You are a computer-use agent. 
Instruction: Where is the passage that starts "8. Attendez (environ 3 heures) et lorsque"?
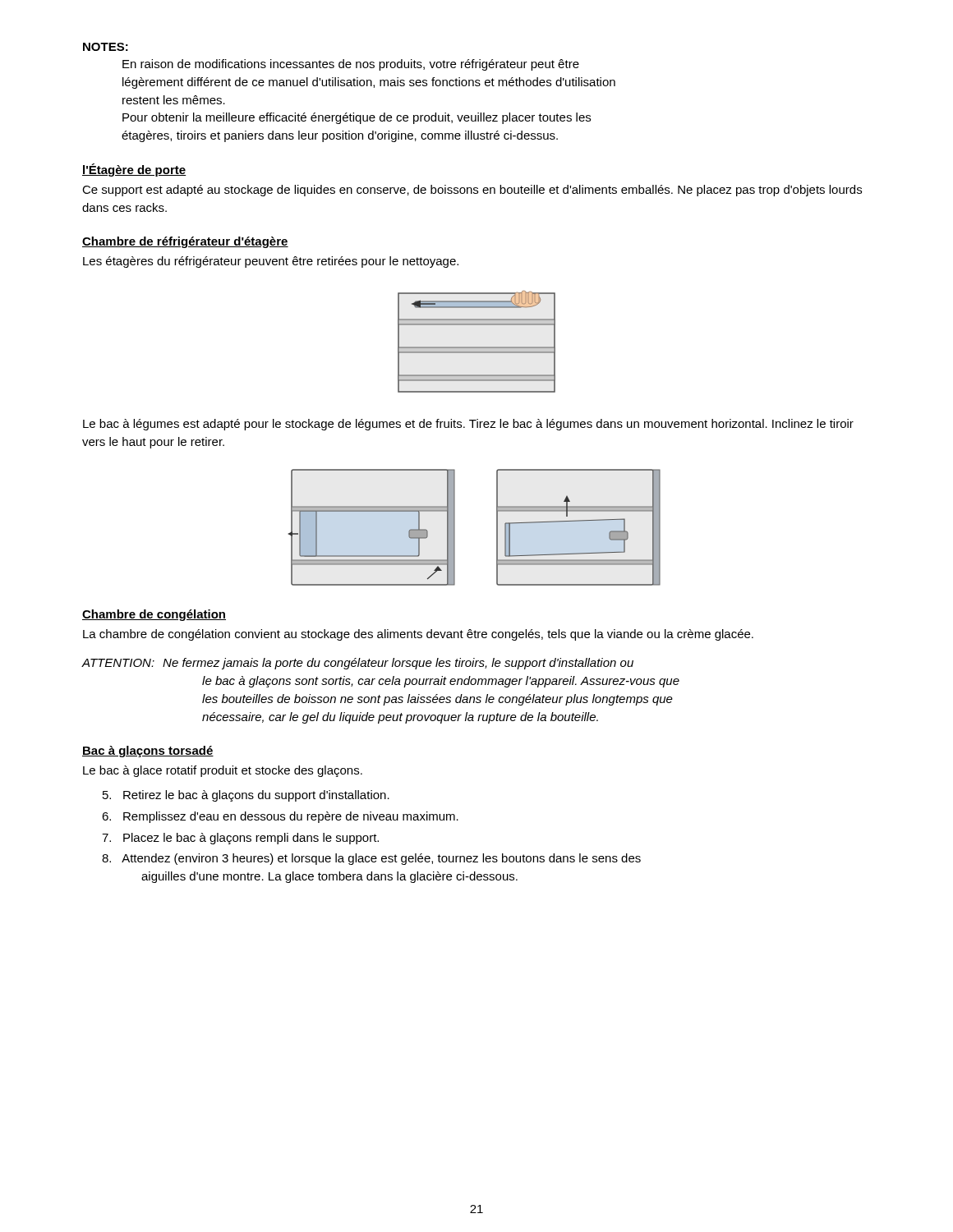click(x=486, y=868)
